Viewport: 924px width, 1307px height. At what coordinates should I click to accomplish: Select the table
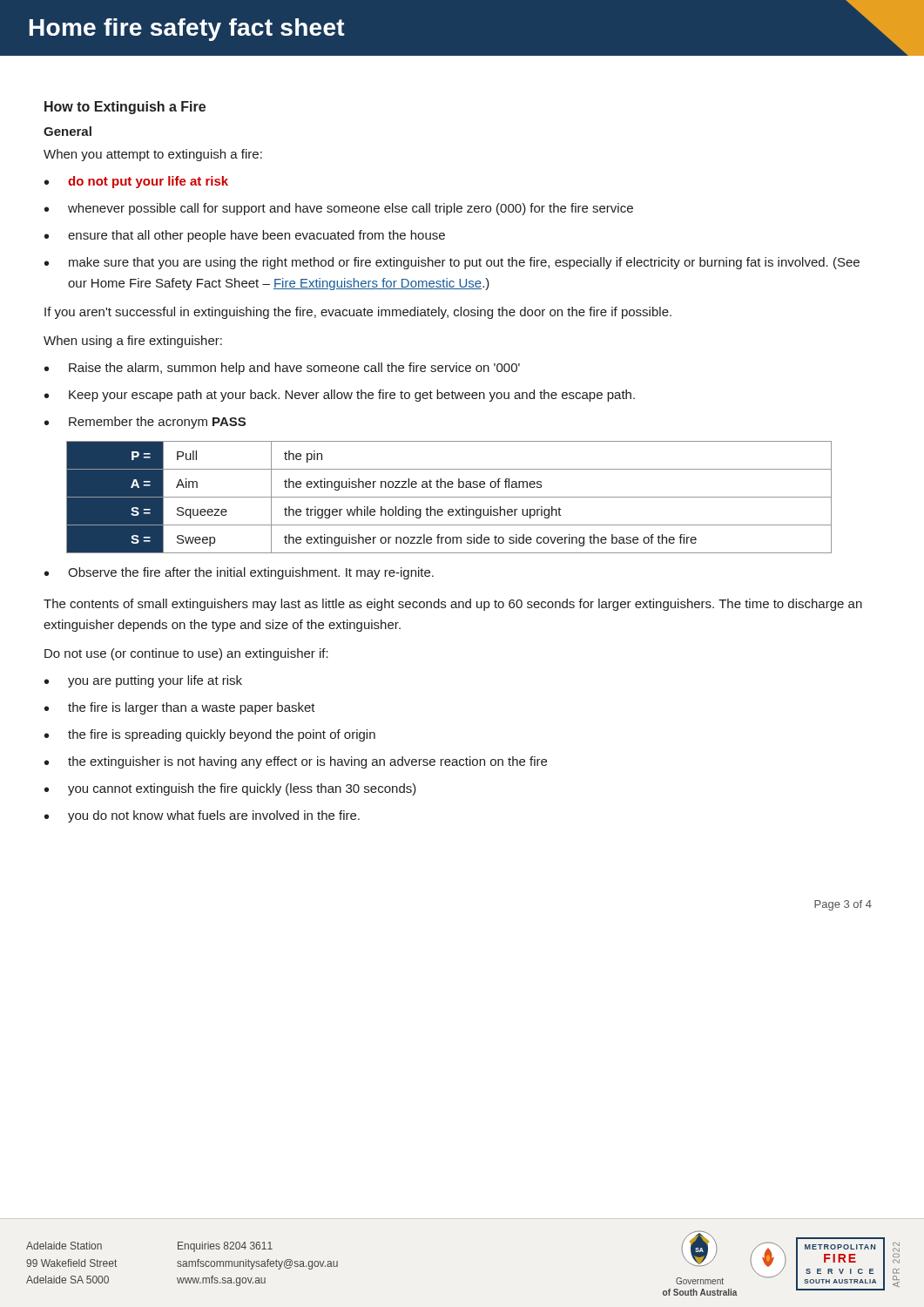[473, 497]
